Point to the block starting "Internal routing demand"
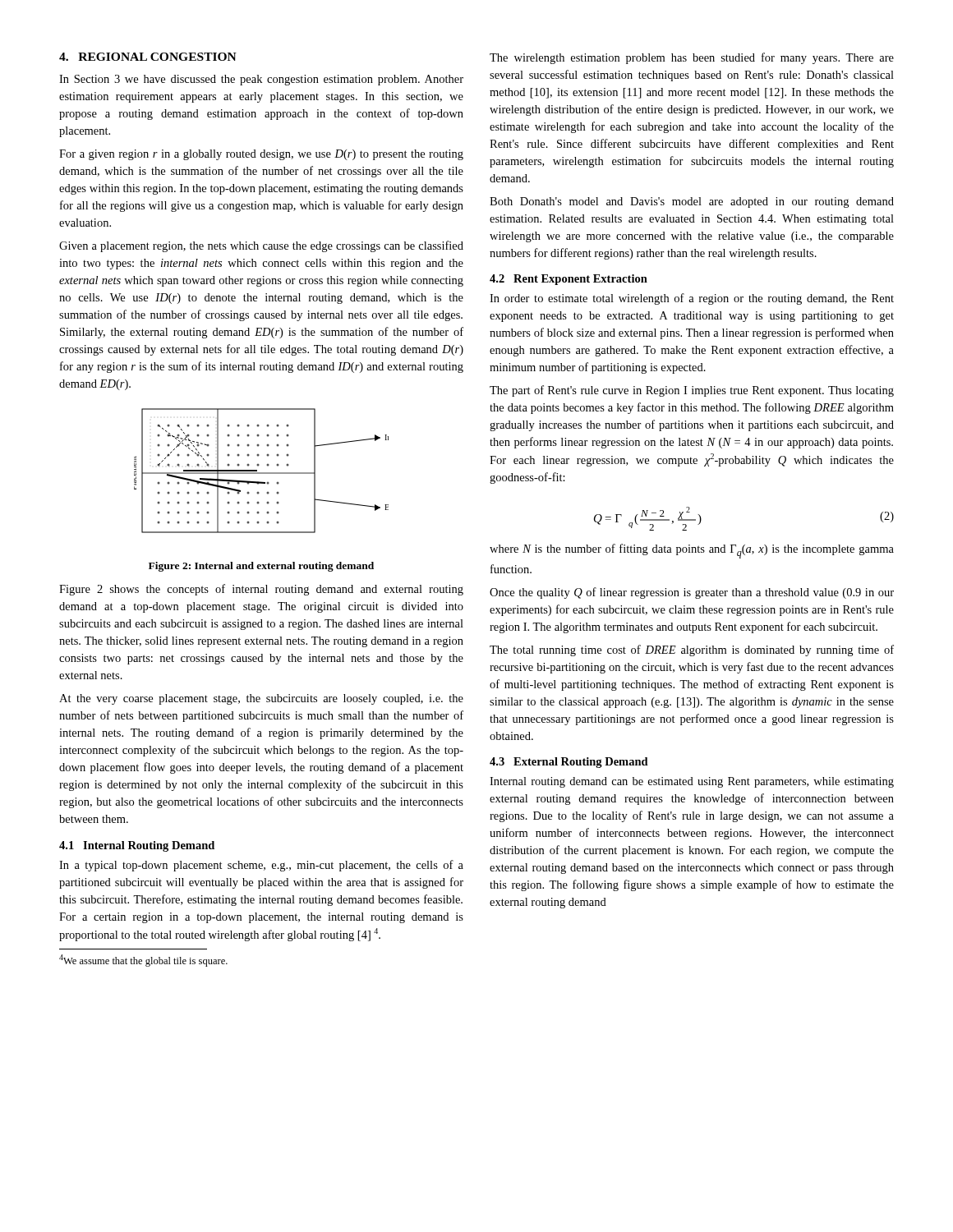 [692, 842]
